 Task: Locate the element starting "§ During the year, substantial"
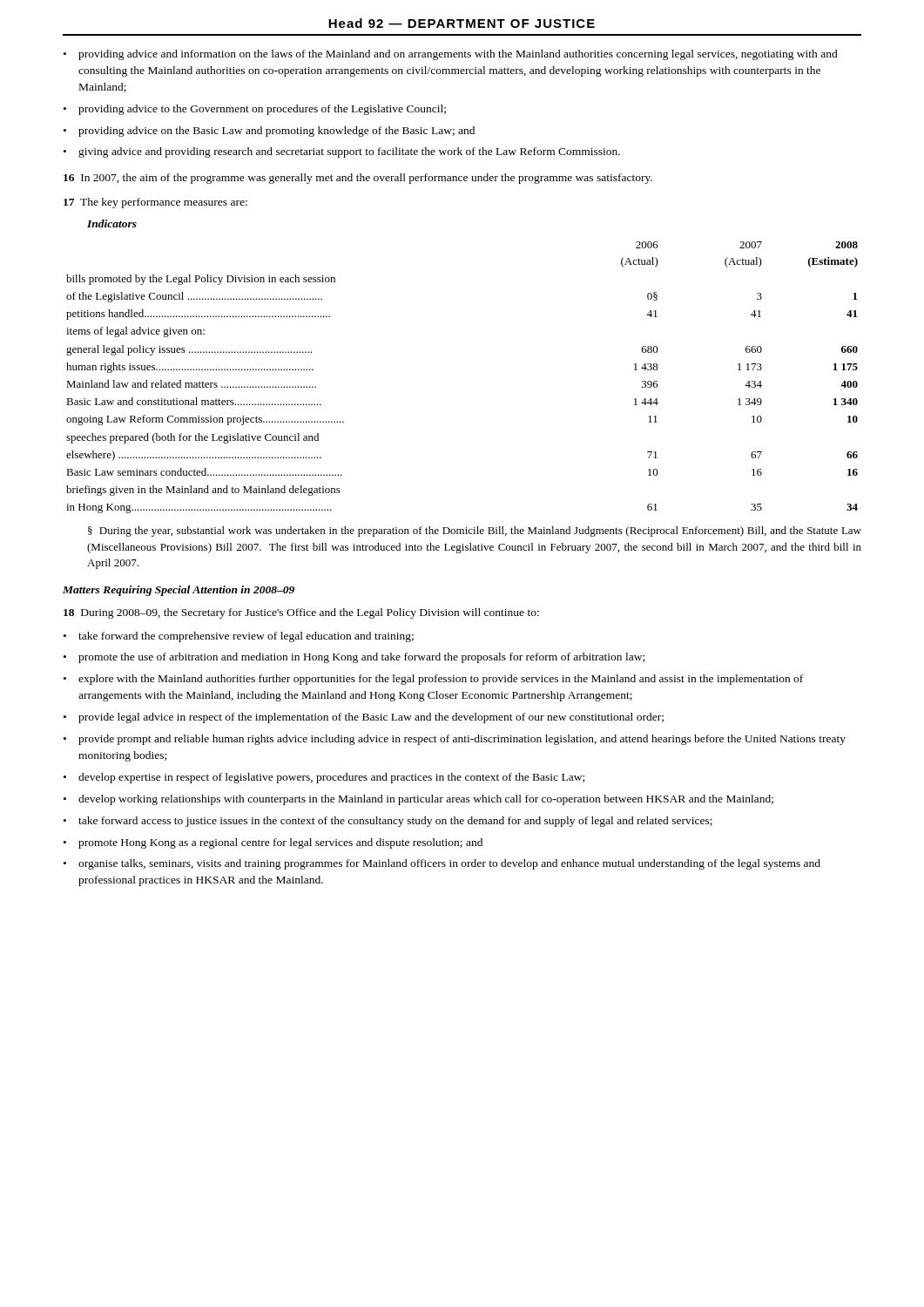(x=474, y=546)
